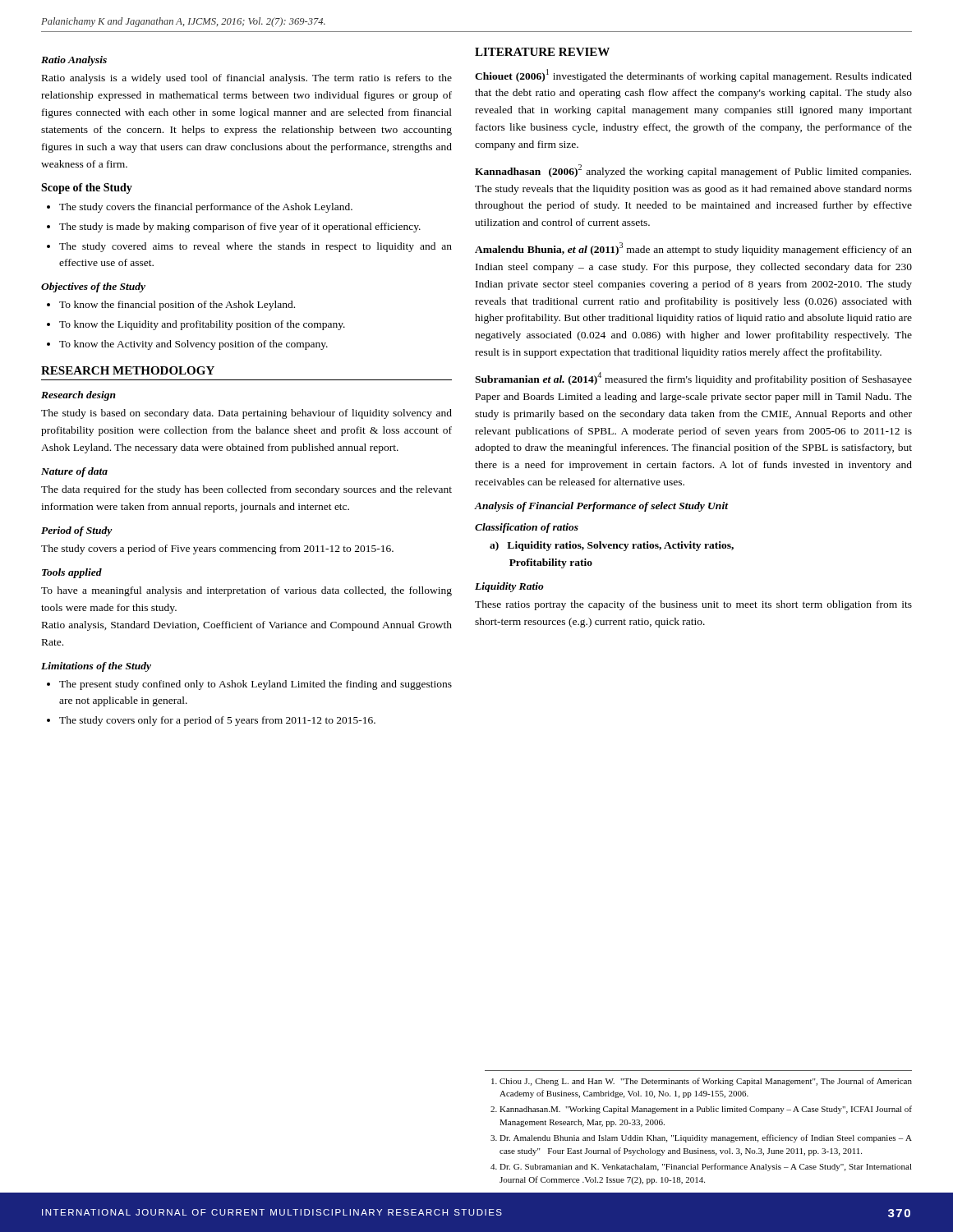Click on the list item that reads "The study is made by making comparison of"

pos(240,226)
